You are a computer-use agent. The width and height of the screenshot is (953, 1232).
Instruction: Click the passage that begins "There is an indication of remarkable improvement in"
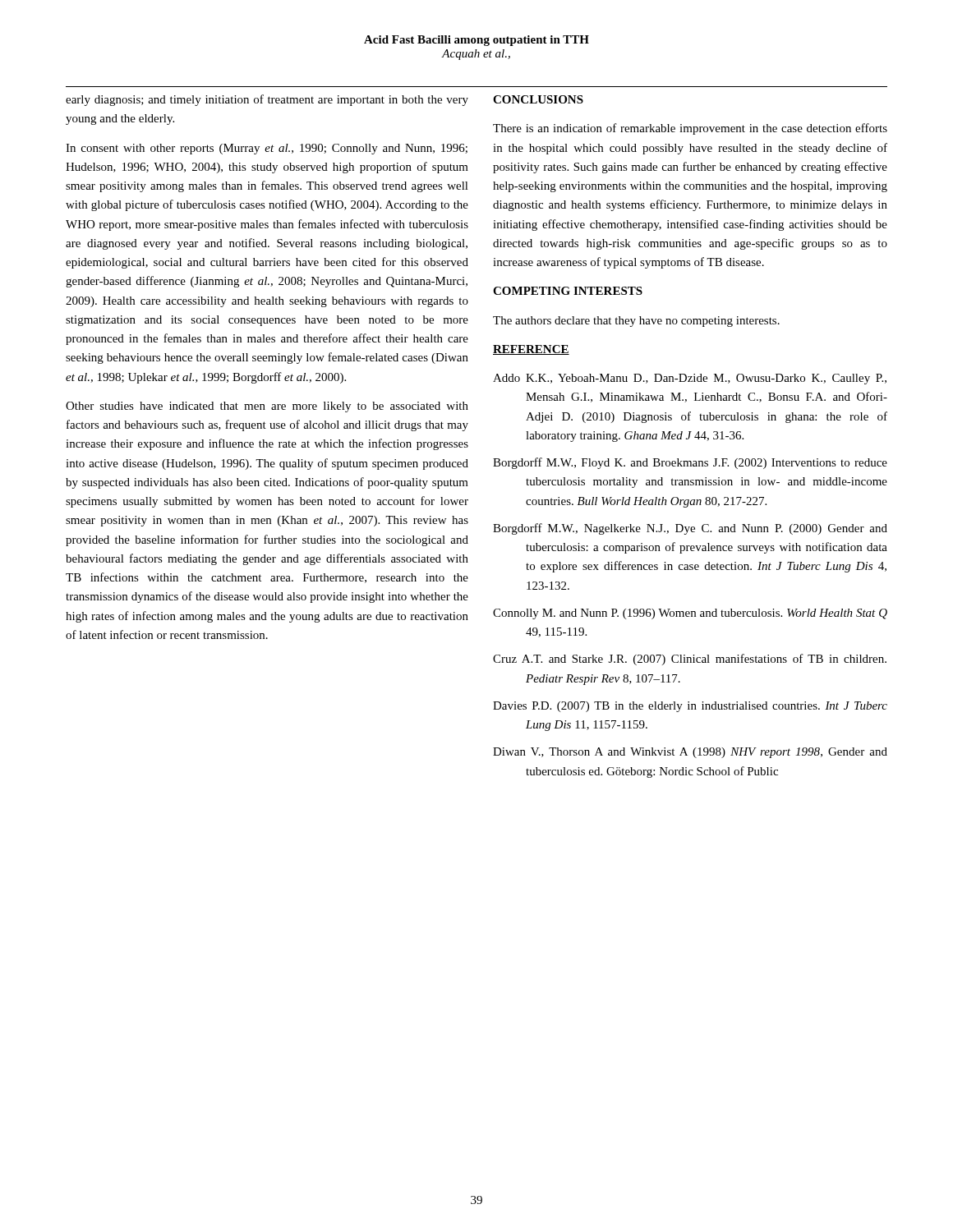pos(690,196)
